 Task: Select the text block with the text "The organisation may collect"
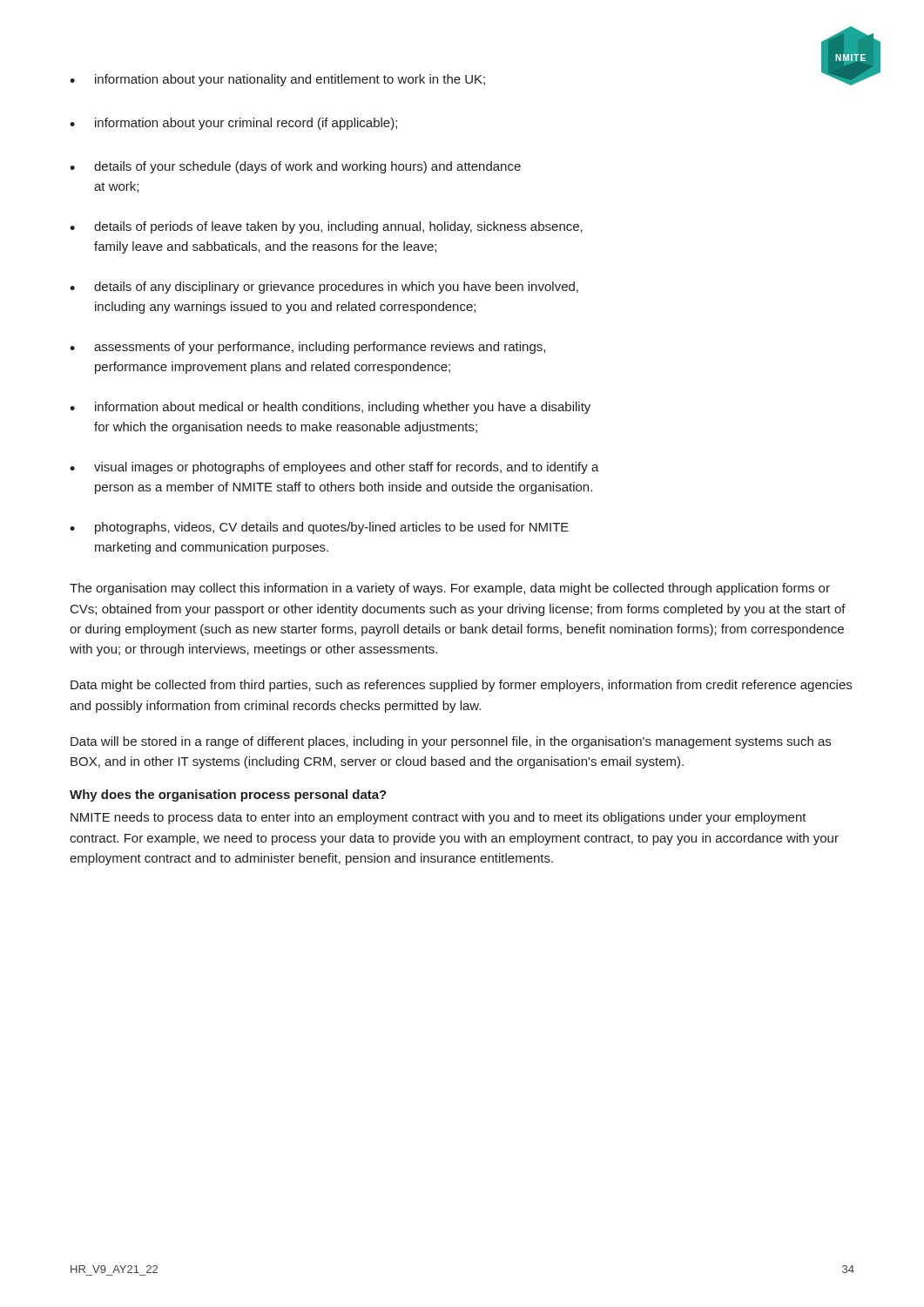point(457,618)
